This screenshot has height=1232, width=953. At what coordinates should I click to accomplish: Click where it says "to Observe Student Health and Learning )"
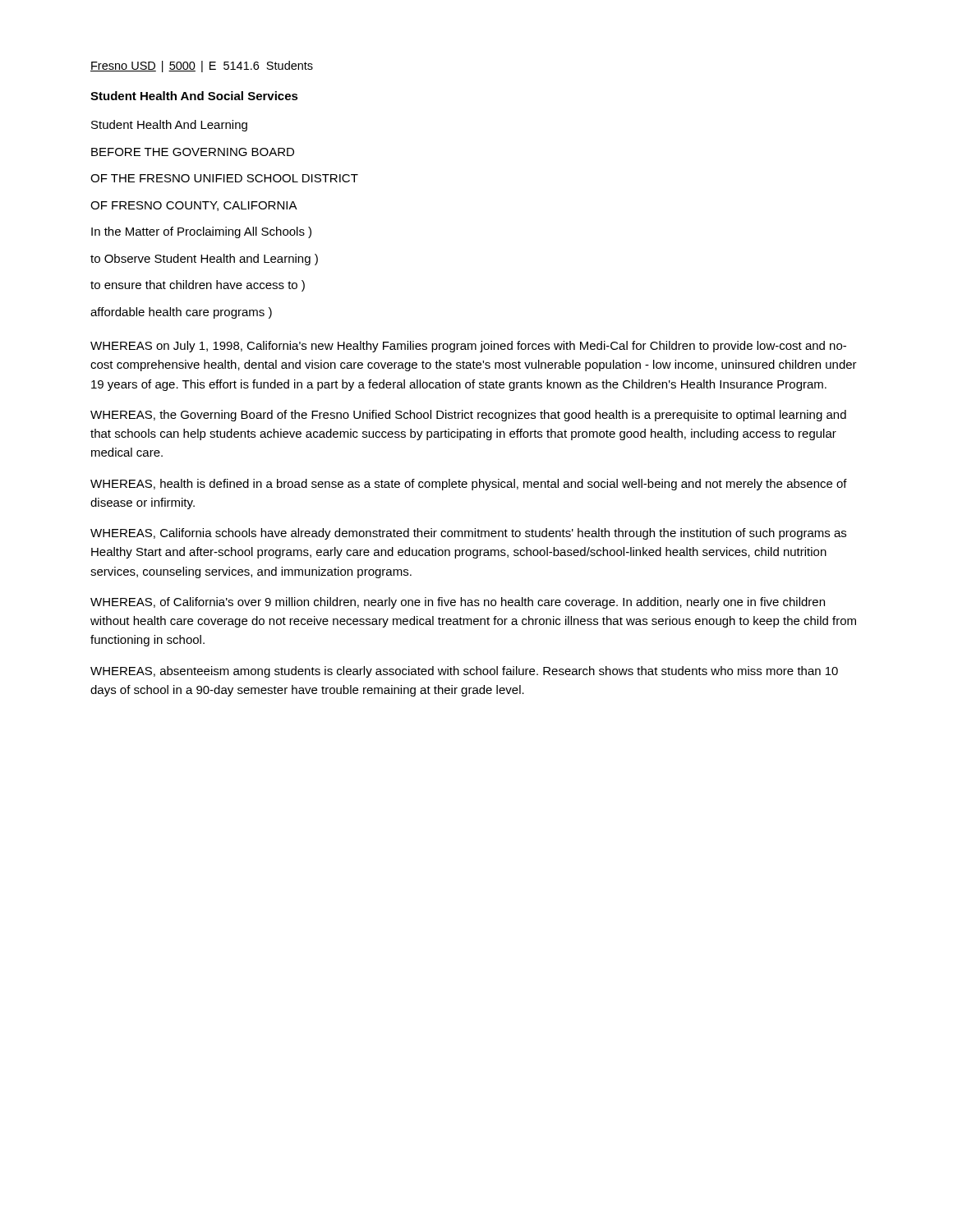(204, 258)
